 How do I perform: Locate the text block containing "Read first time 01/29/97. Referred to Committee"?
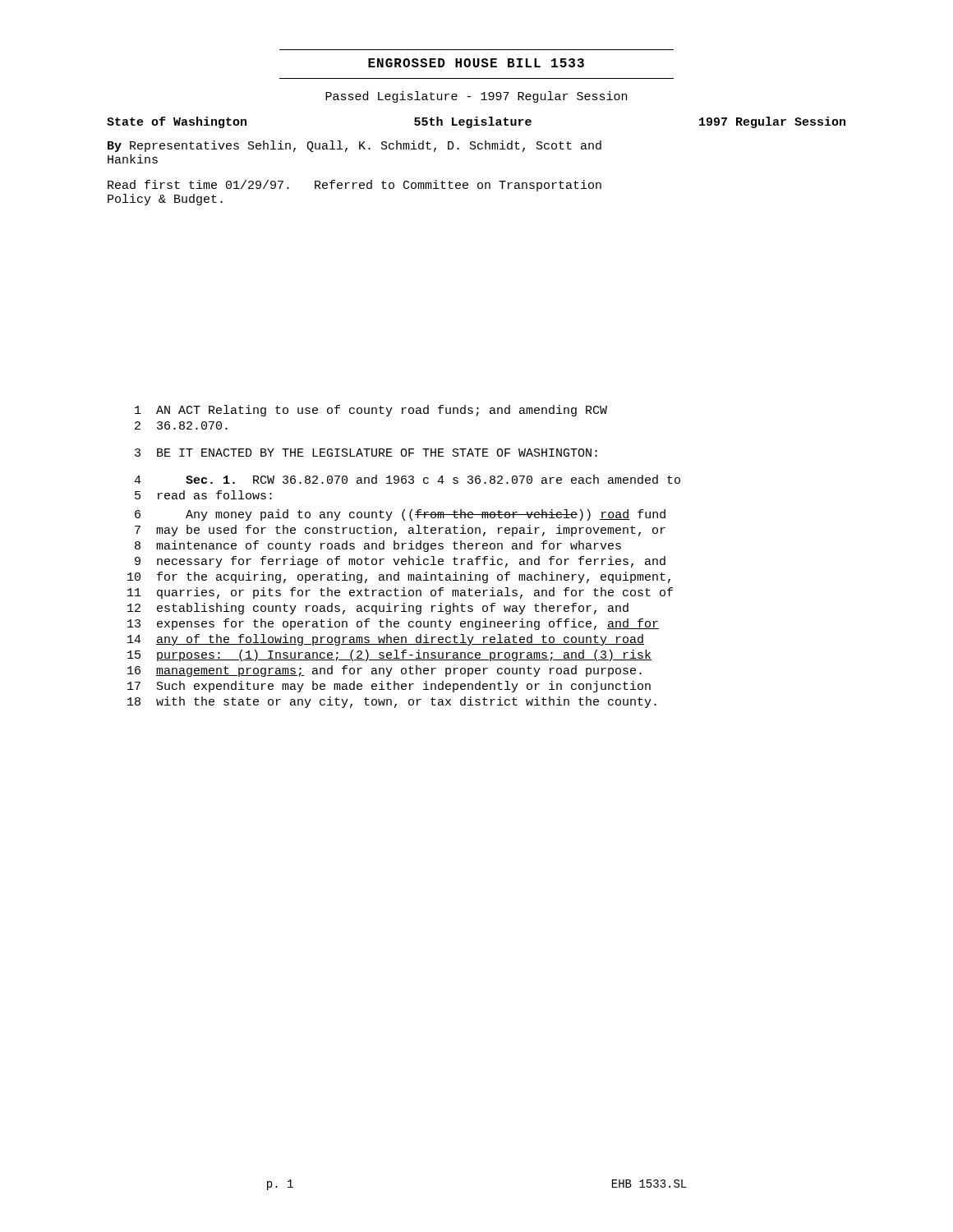[355, 193]
